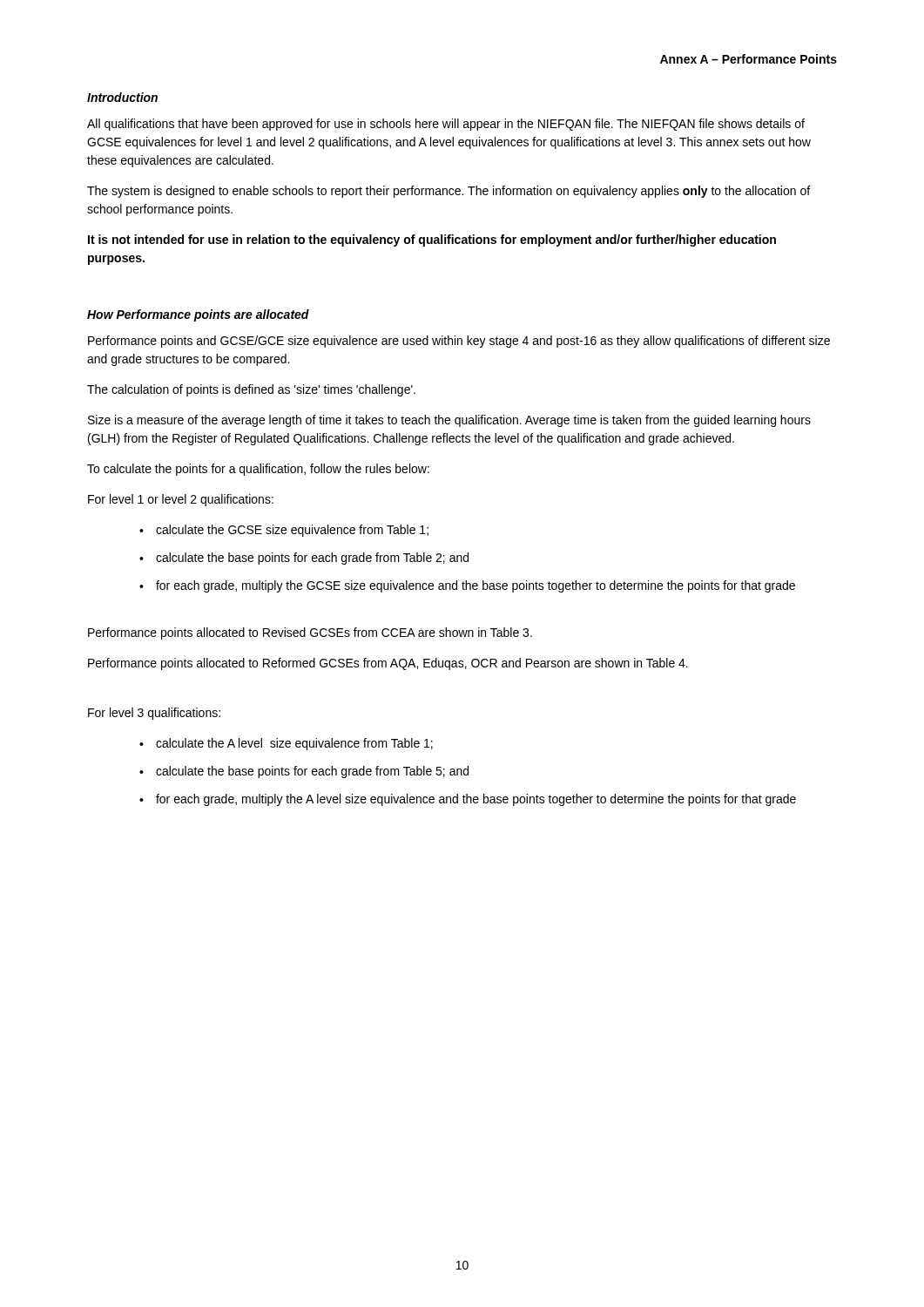Screen dimensions: 1307x924
Task: Find the list item containing "•calculate the GCSE"
Action: pyautogui.click(x=284, y=531)
